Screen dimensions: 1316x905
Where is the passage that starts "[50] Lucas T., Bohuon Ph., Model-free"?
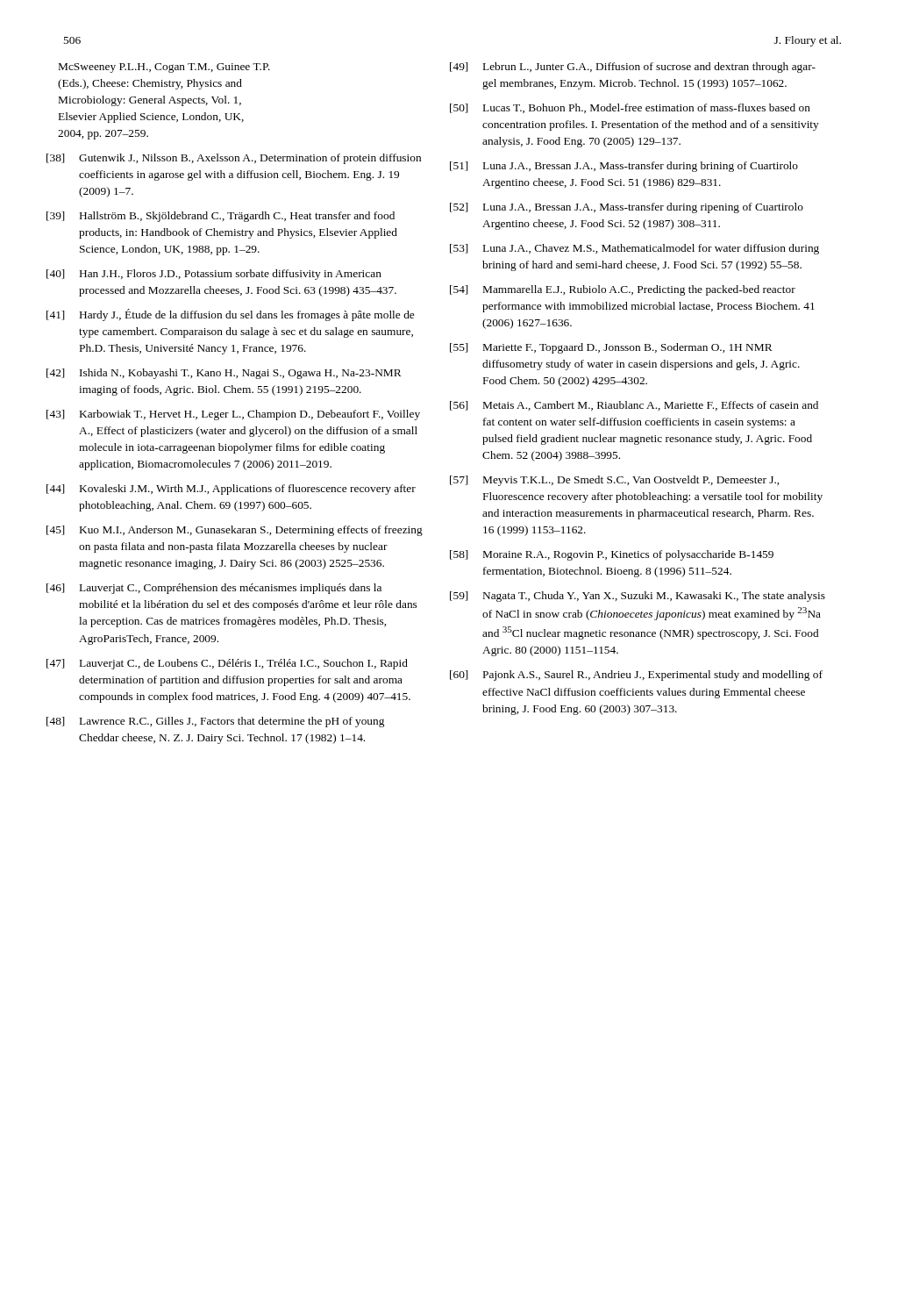tap(638, 124)
